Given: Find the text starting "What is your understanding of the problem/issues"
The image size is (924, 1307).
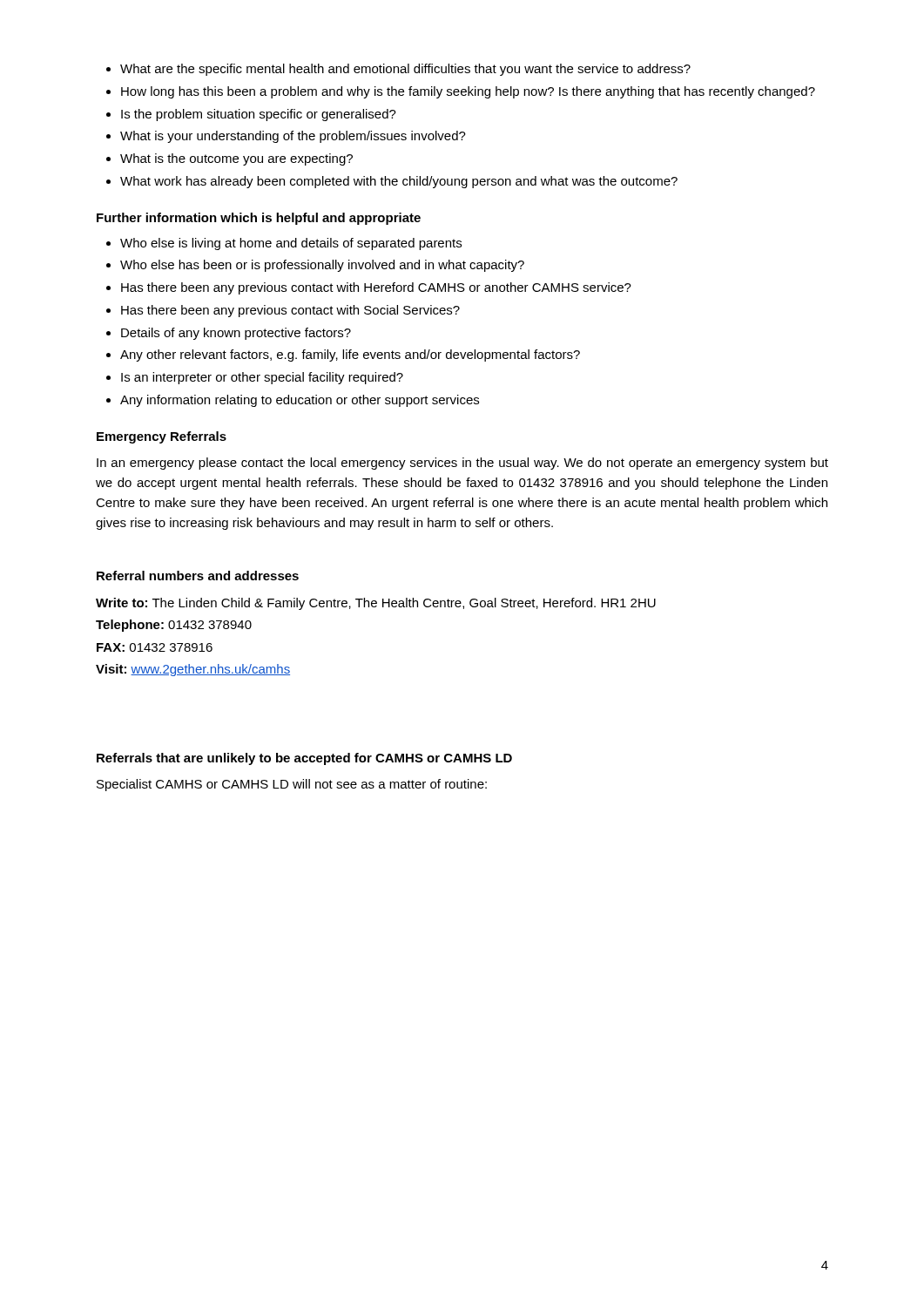Looking at the screenshot, I should coord(474,136).
